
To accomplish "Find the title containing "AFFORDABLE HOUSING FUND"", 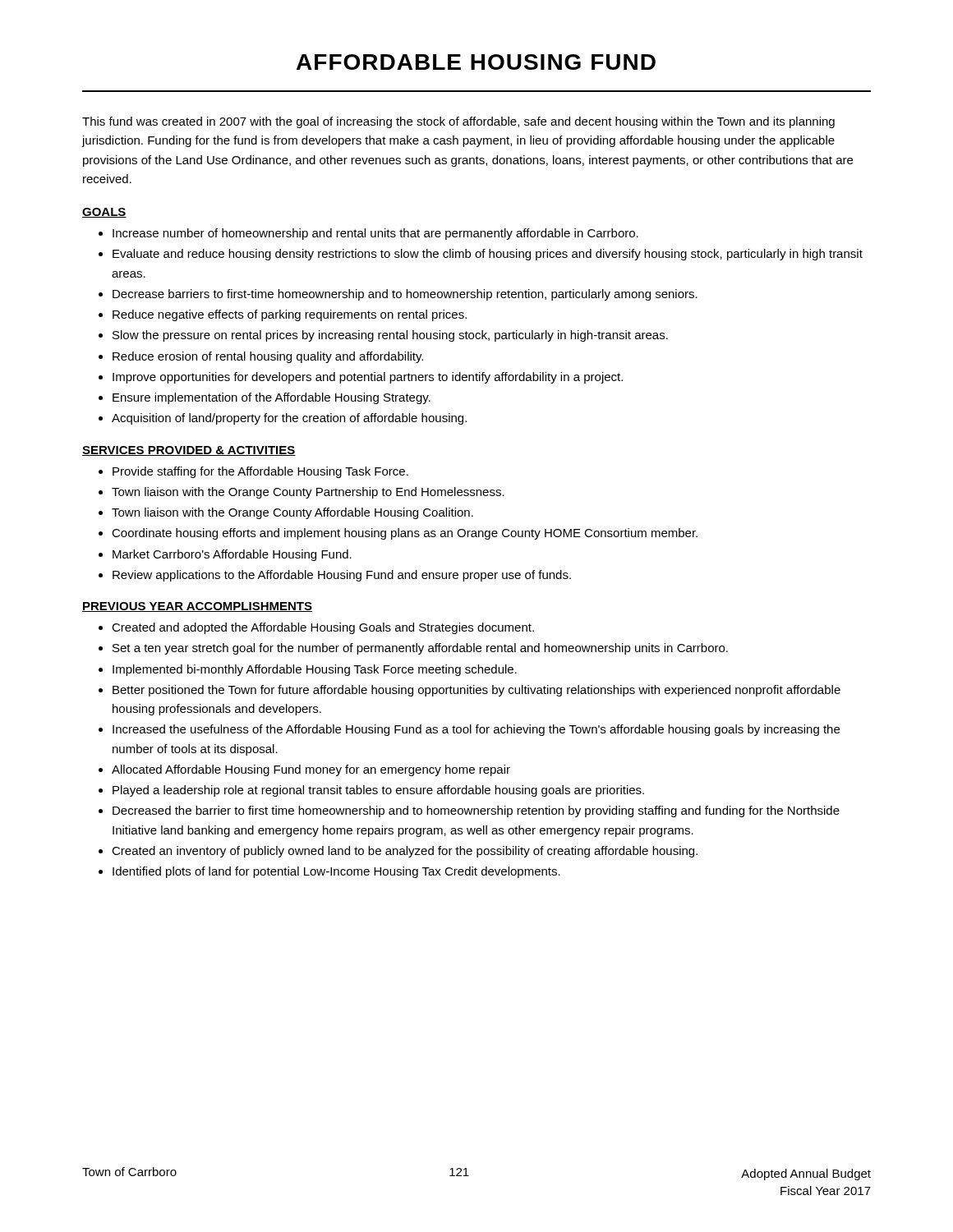I will coord(476,62).
